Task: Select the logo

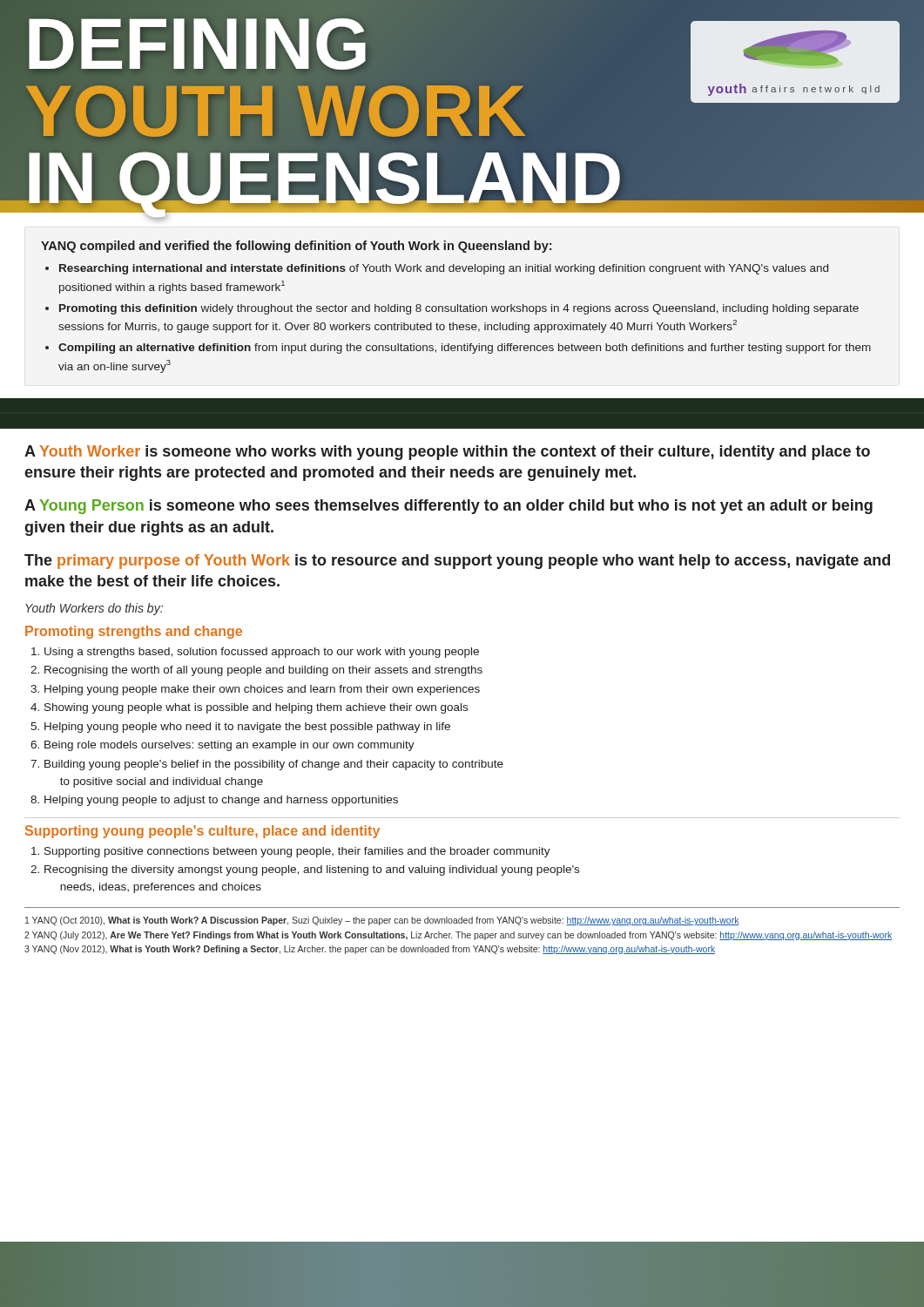Action: [x=795, y=62]
